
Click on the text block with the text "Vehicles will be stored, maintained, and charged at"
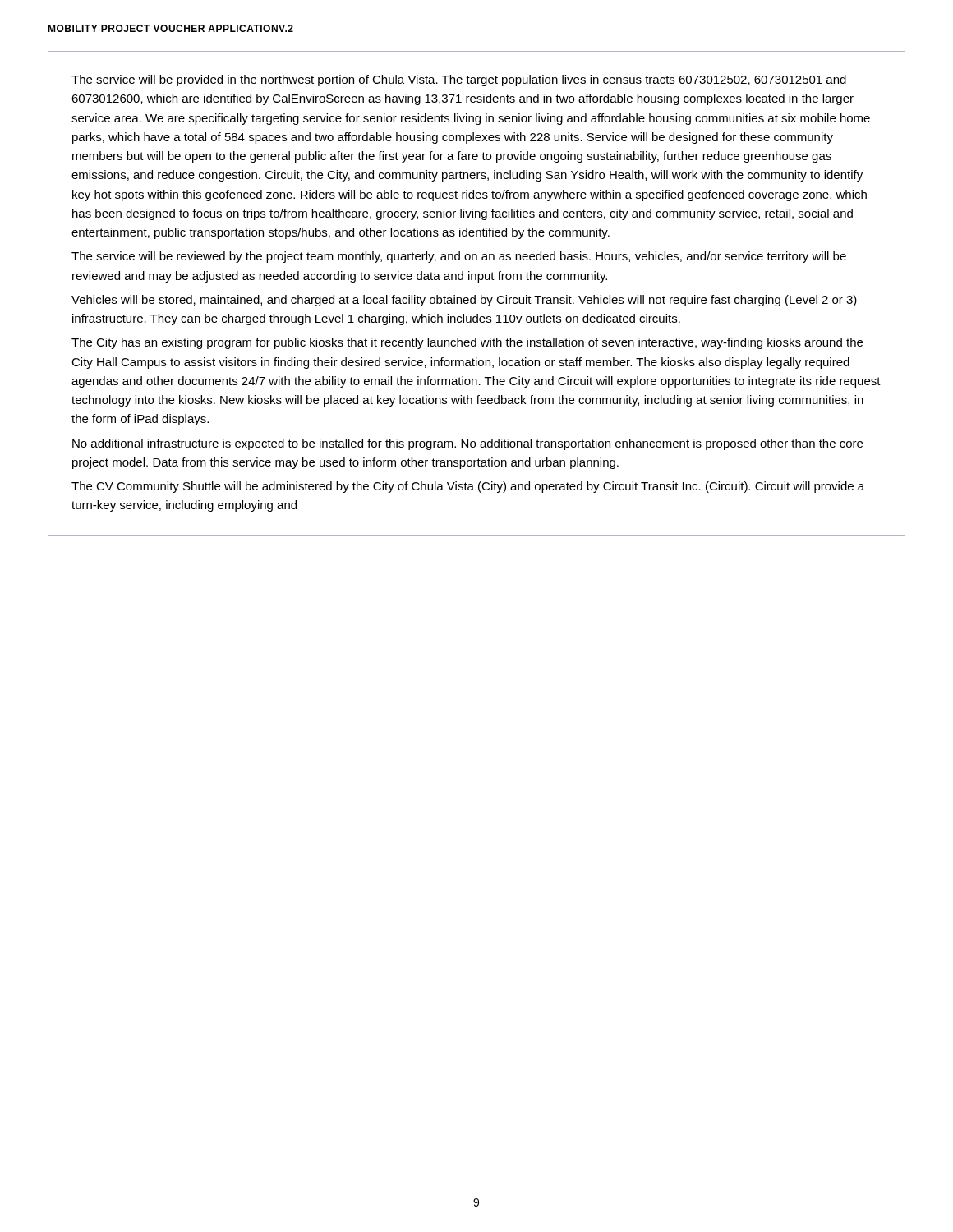tap(476, 309)
